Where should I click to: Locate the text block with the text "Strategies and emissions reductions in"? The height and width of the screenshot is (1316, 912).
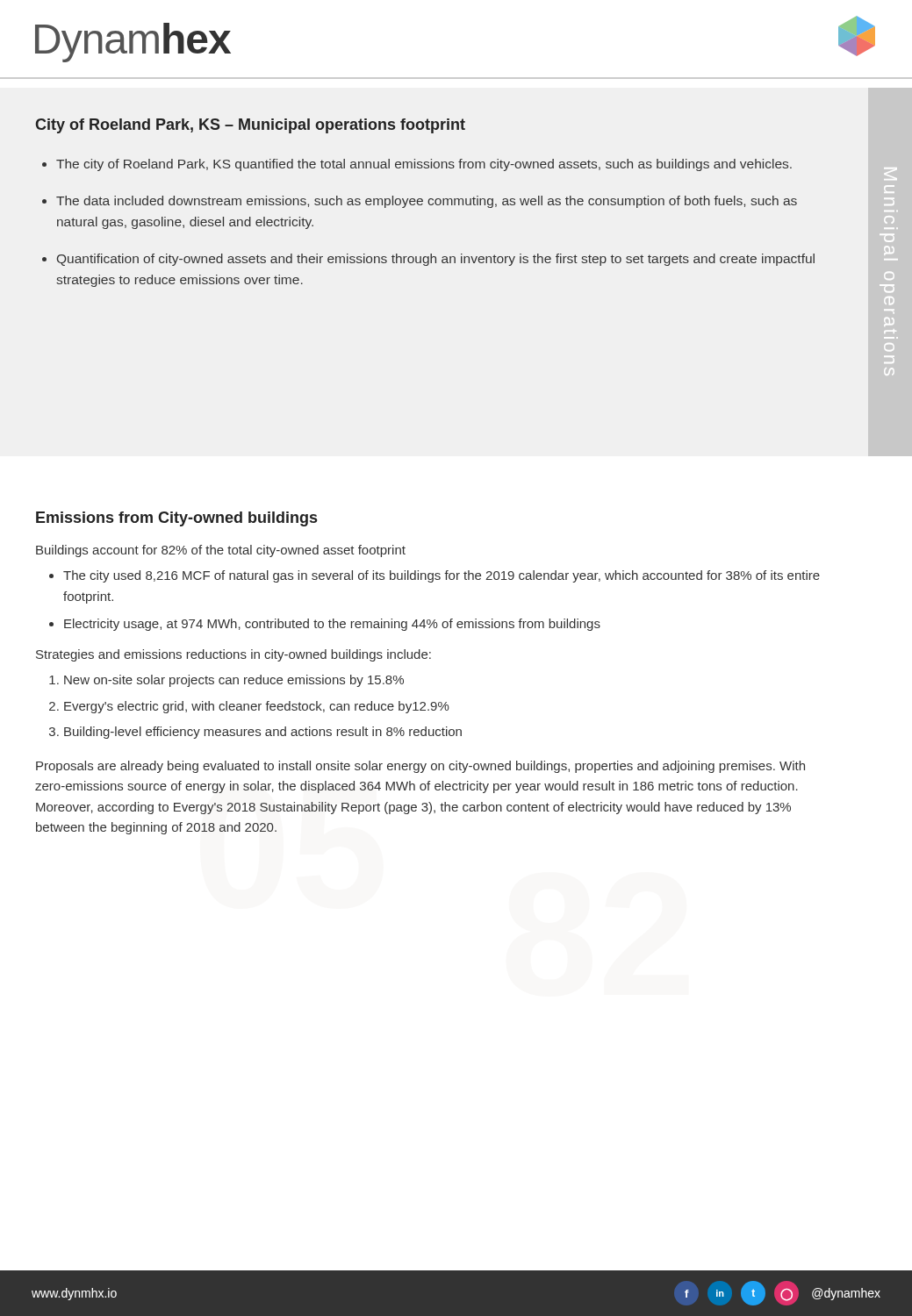pos(233,654)
